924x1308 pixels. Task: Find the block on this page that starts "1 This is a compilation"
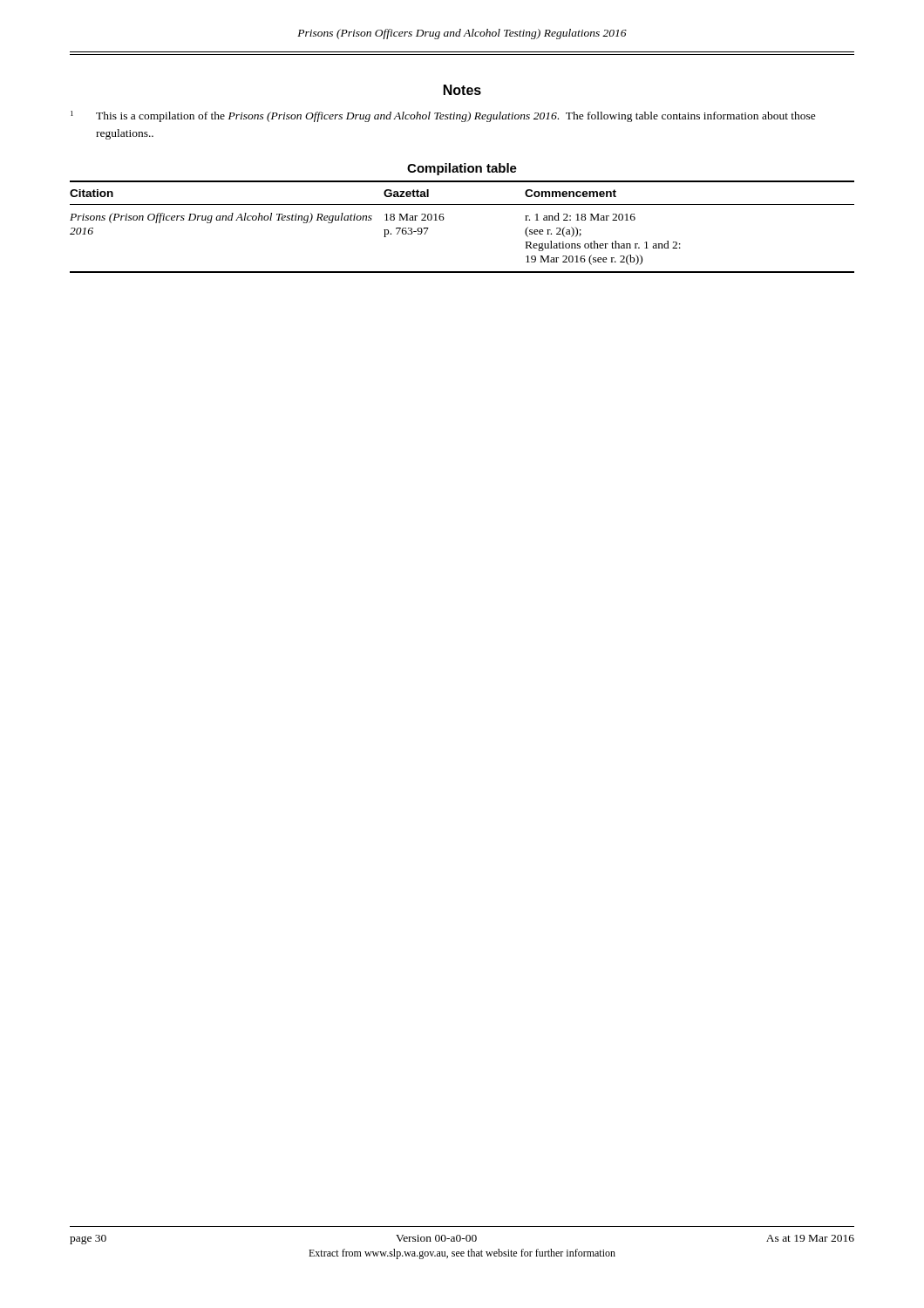[x=462, y=124]
